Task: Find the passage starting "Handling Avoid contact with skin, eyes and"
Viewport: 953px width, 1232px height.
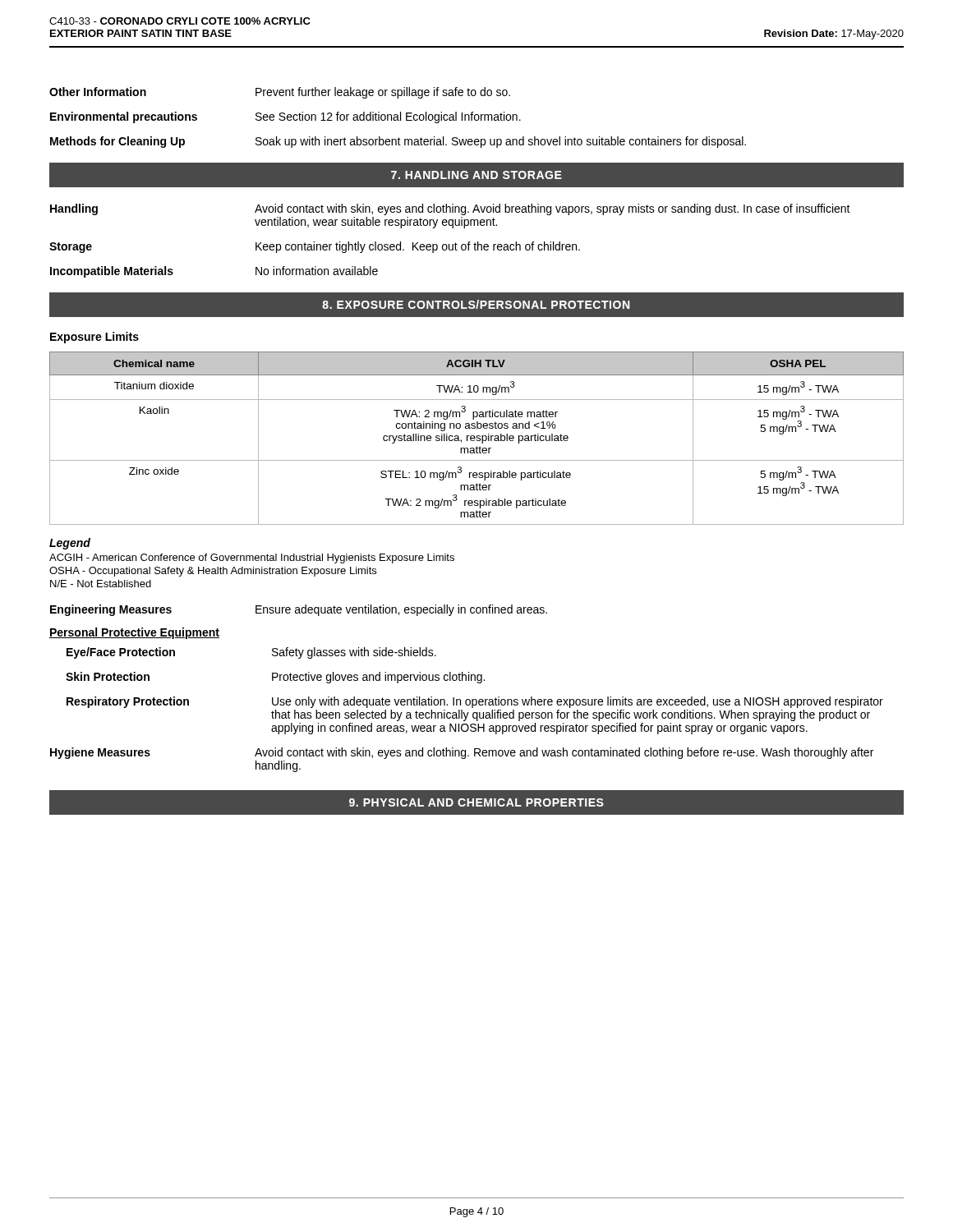Action: pos(476,214)
